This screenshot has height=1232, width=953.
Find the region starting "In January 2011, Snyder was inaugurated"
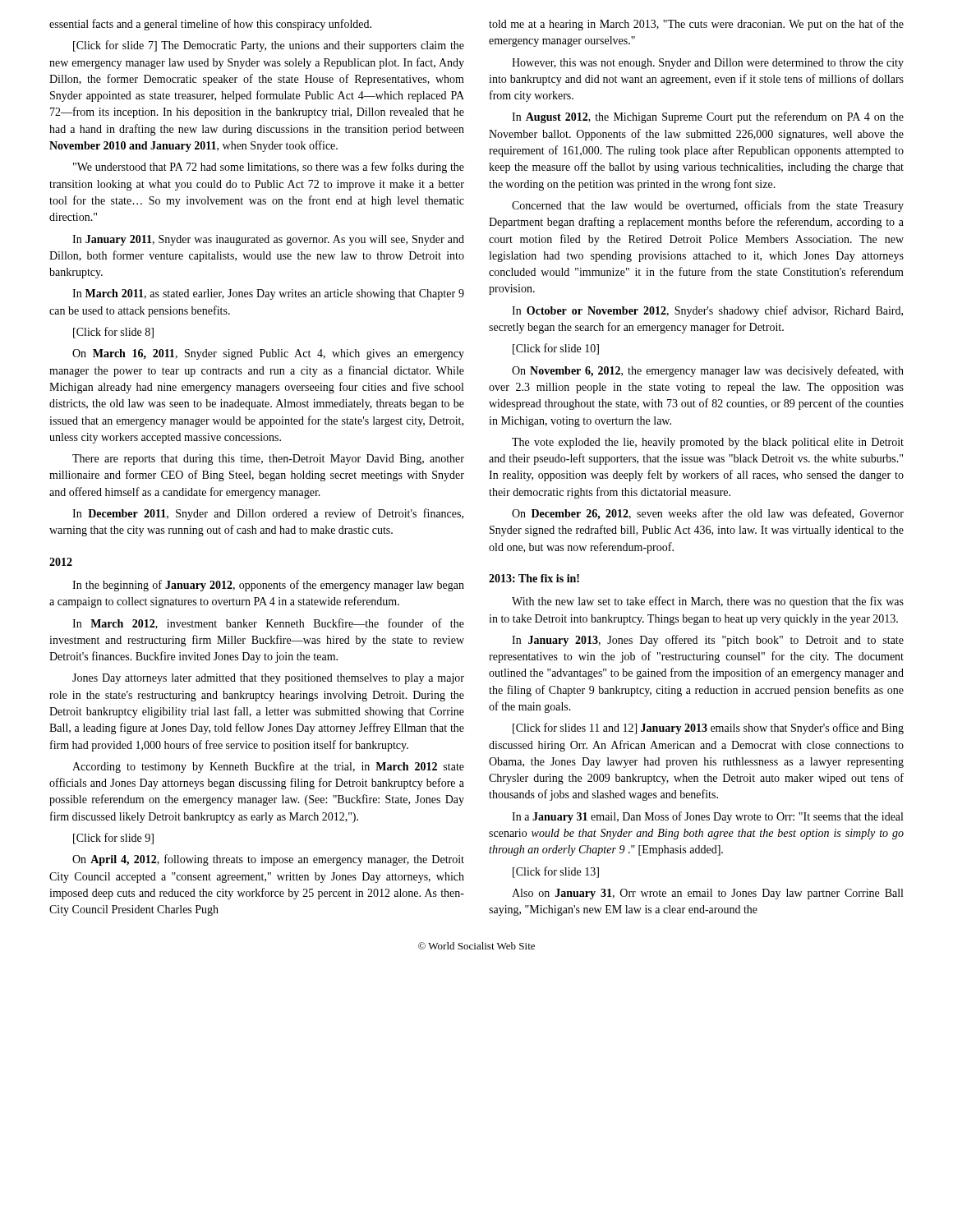257,256
